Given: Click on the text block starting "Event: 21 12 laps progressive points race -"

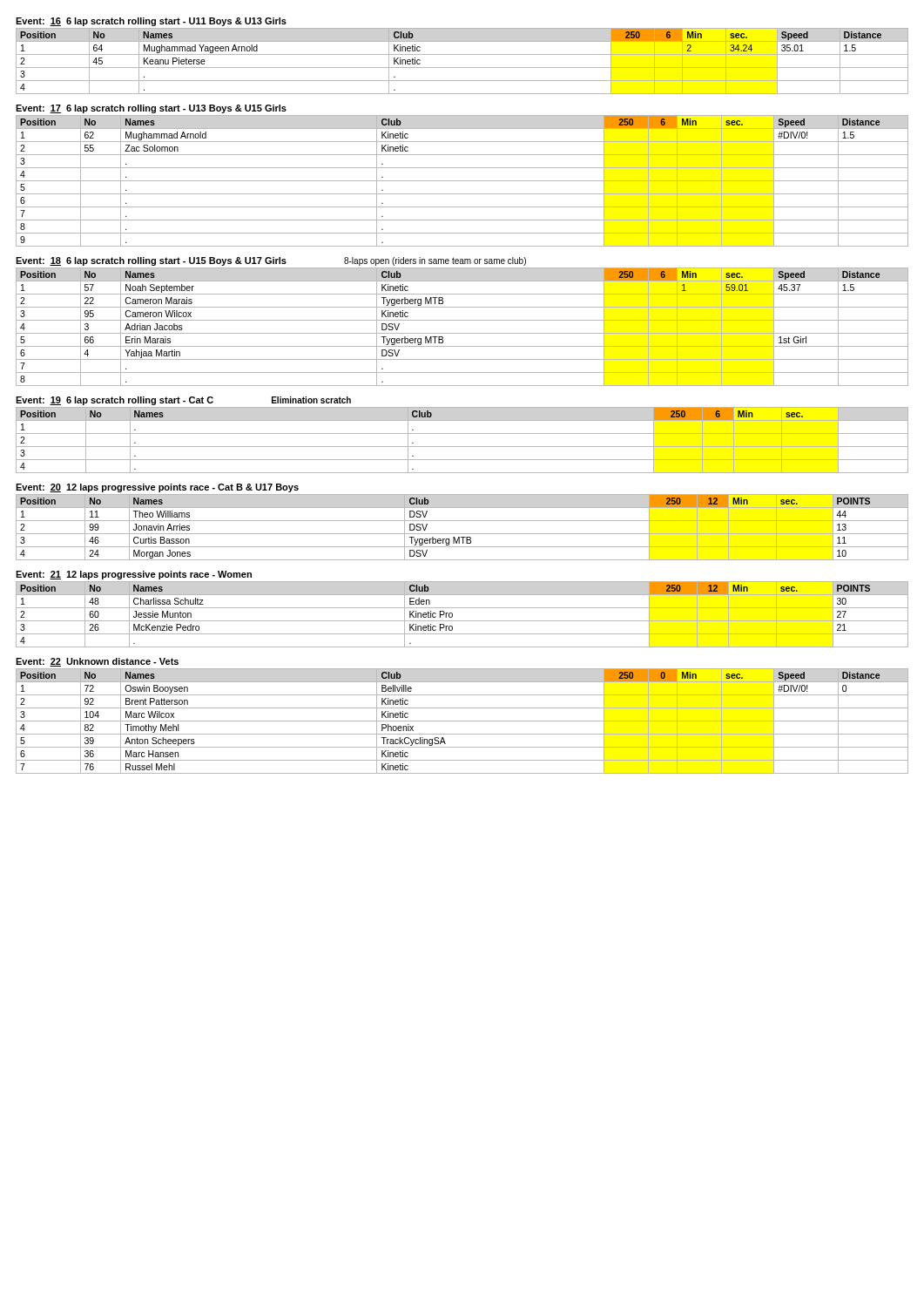Looking at the screenshot, I should [x=134, y=574].
